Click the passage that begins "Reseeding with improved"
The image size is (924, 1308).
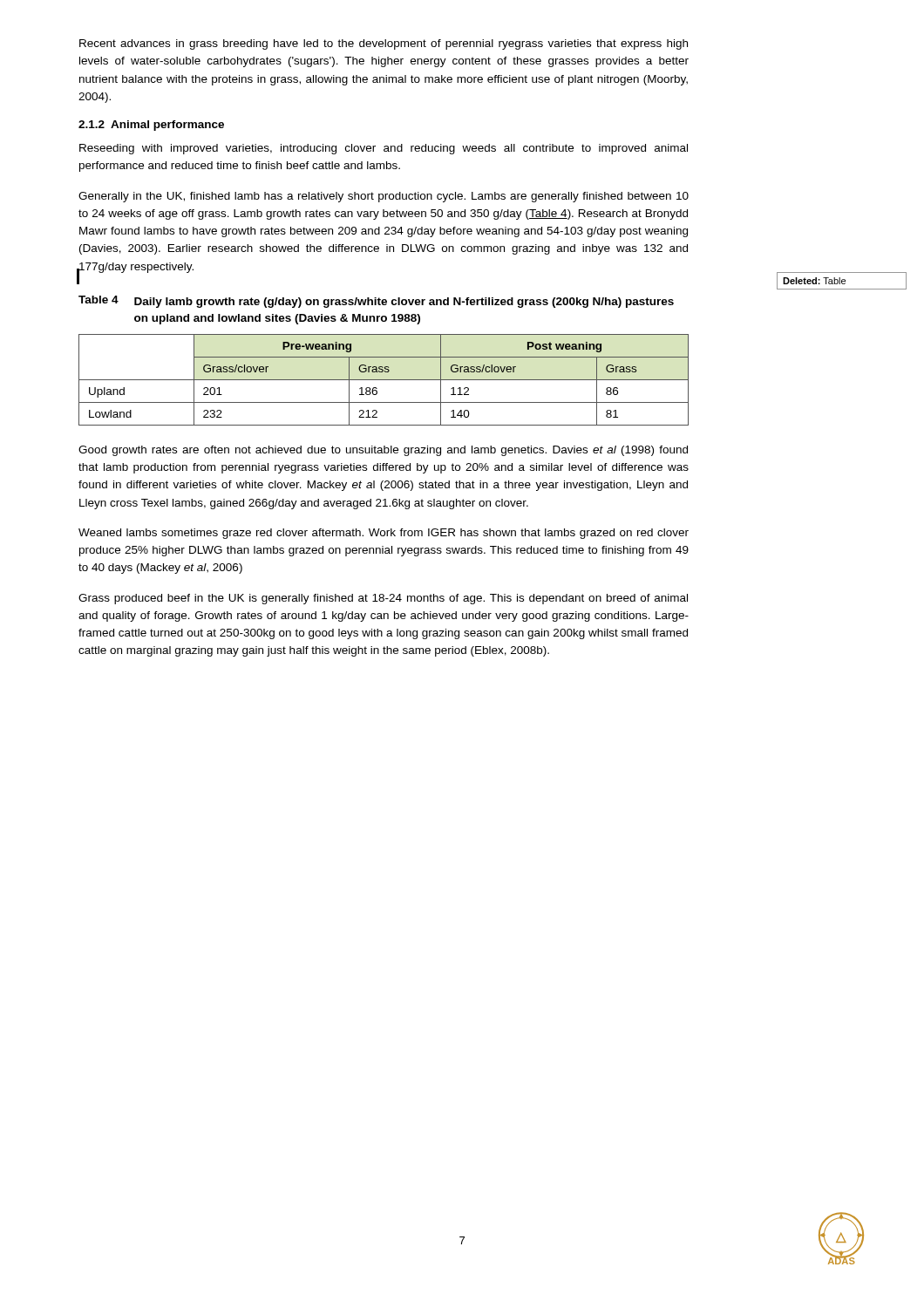pyautogui.click(x=384, y=157)
